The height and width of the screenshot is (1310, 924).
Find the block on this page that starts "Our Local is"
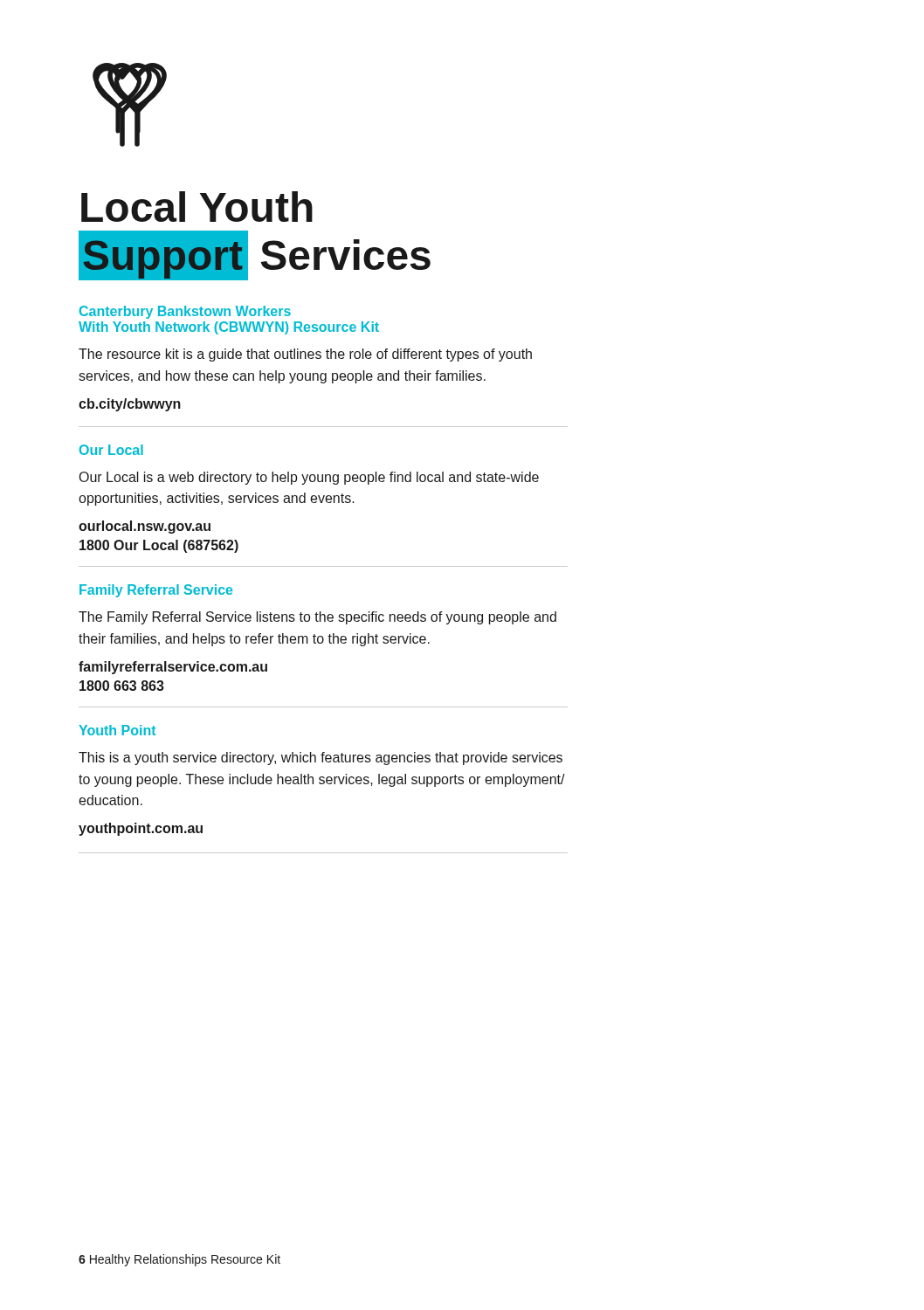point(309,488)
